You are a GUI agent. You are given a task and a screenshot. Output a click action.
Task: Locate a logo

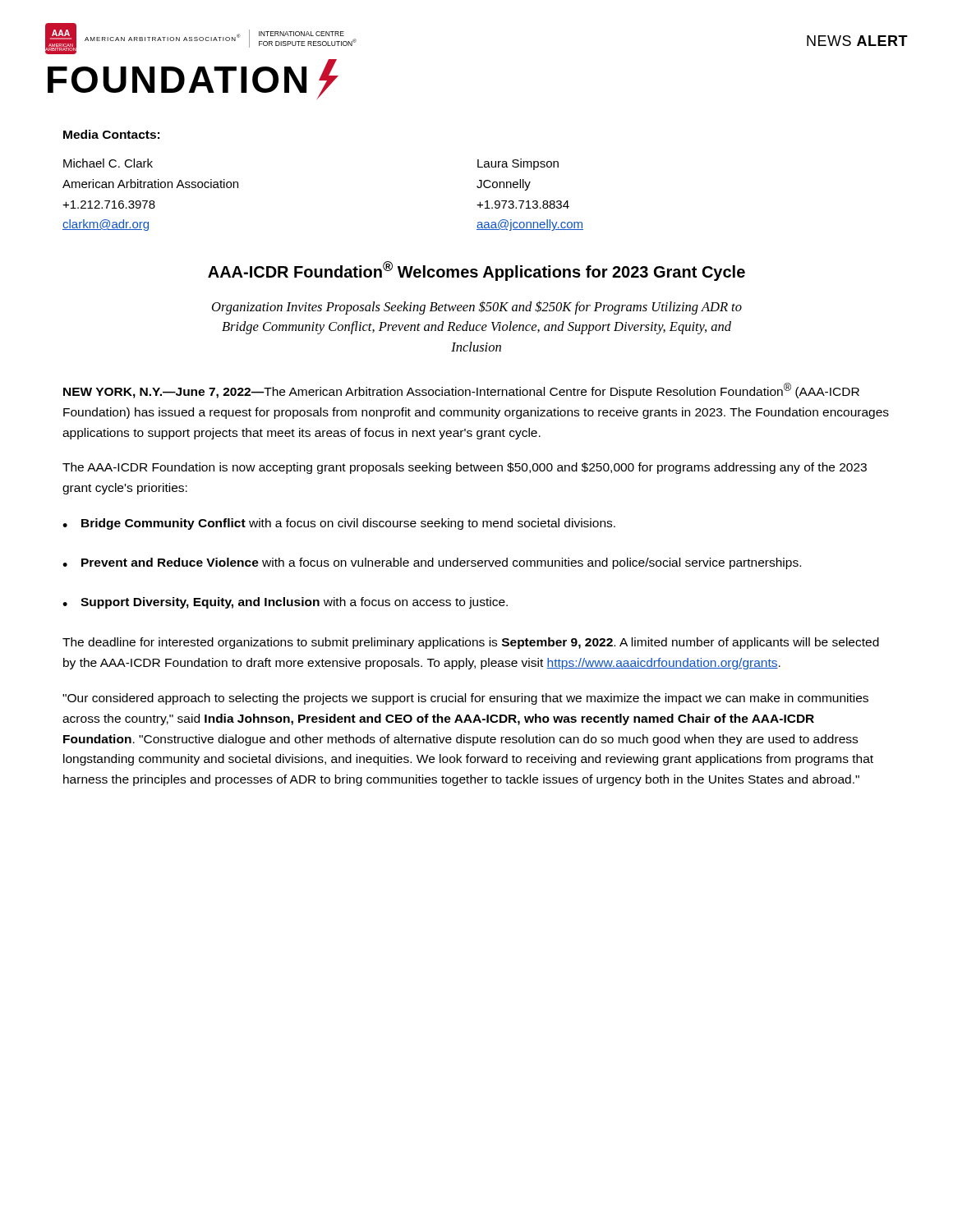pos(201,62)
